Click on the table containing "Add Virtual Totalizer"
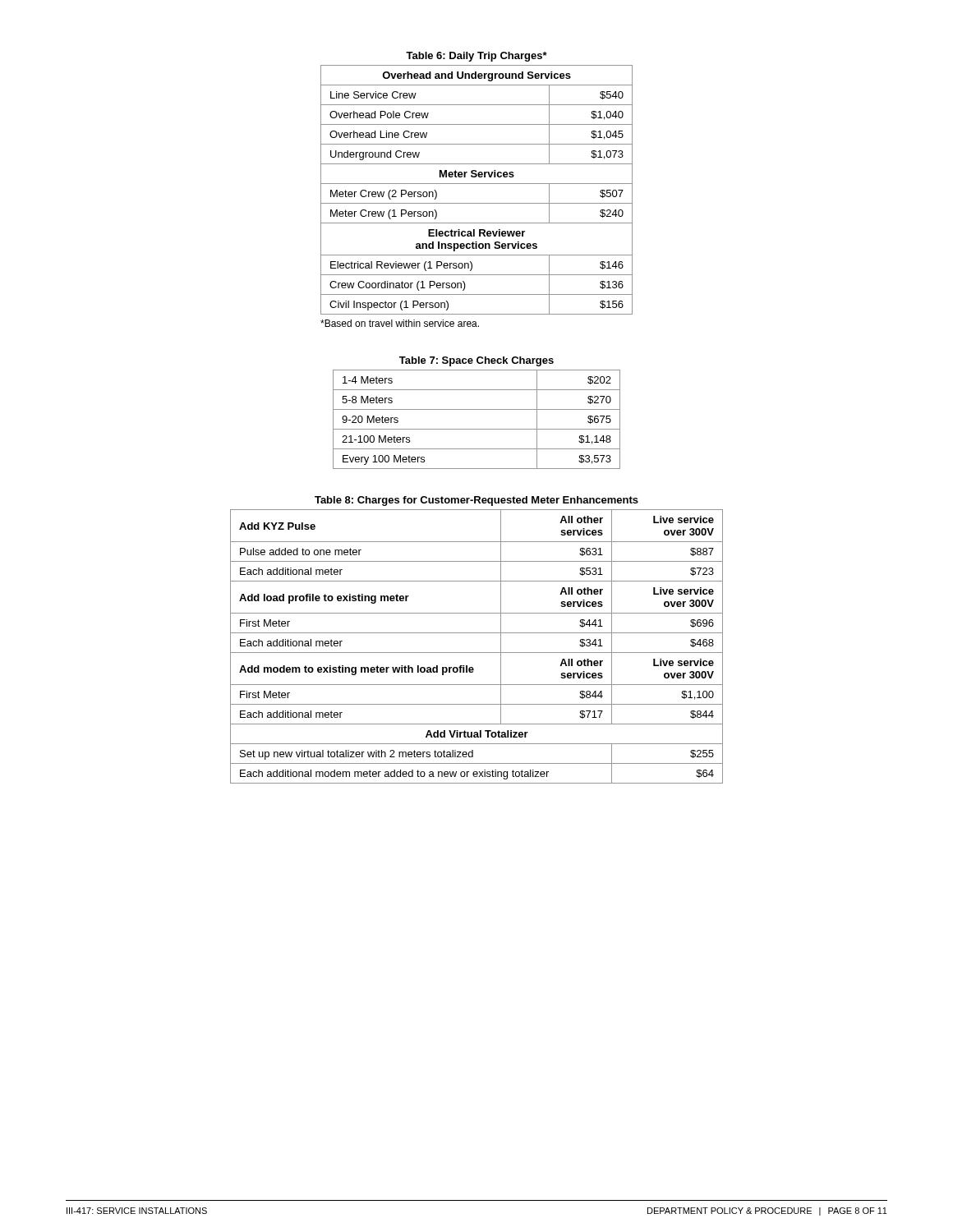This screenshot has width=953, height=1232. click(x=476, y=646)
